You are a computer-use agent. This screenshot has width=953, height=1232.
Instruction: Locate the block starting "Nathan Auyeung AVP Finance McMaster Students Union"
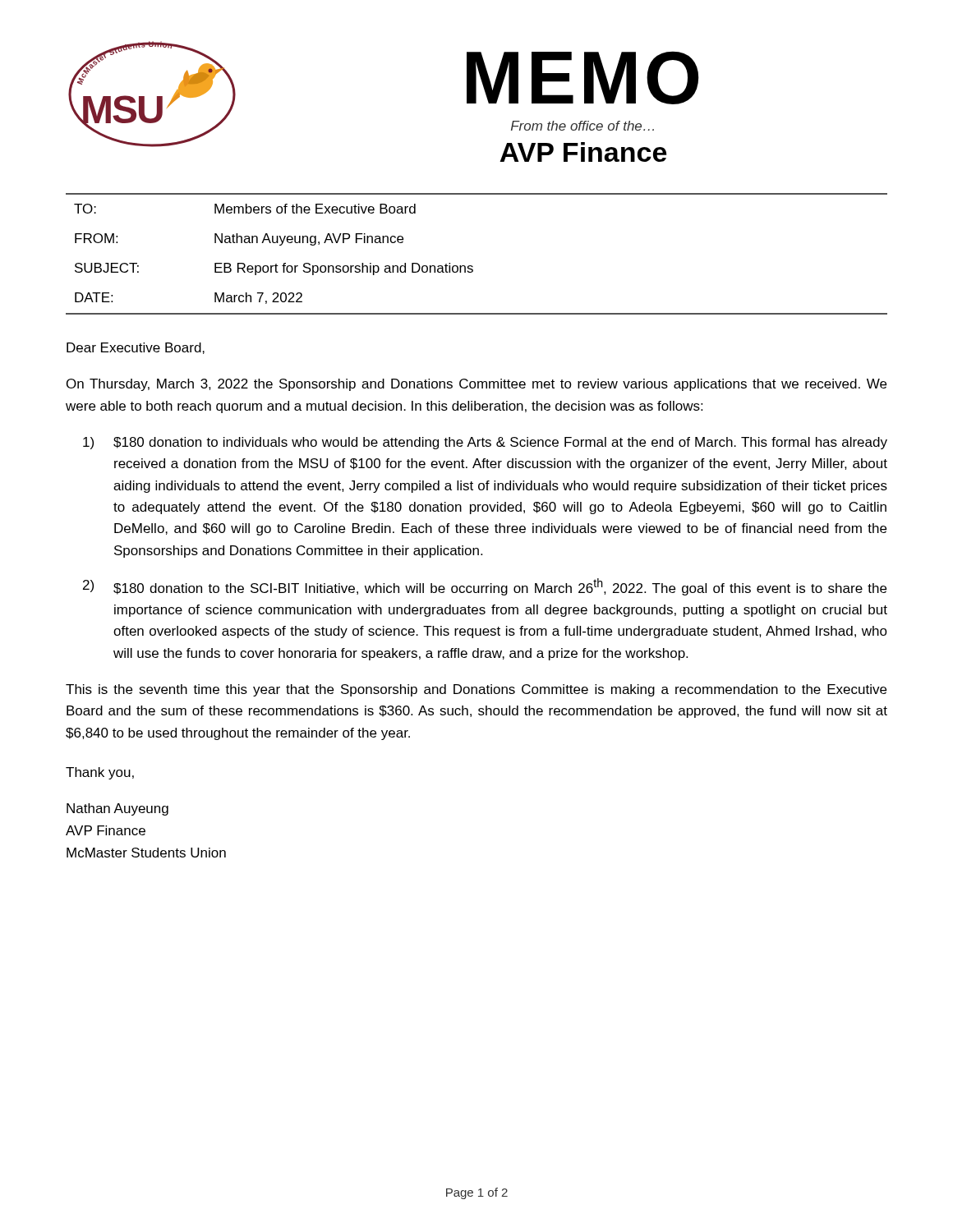tap(146, 831)
